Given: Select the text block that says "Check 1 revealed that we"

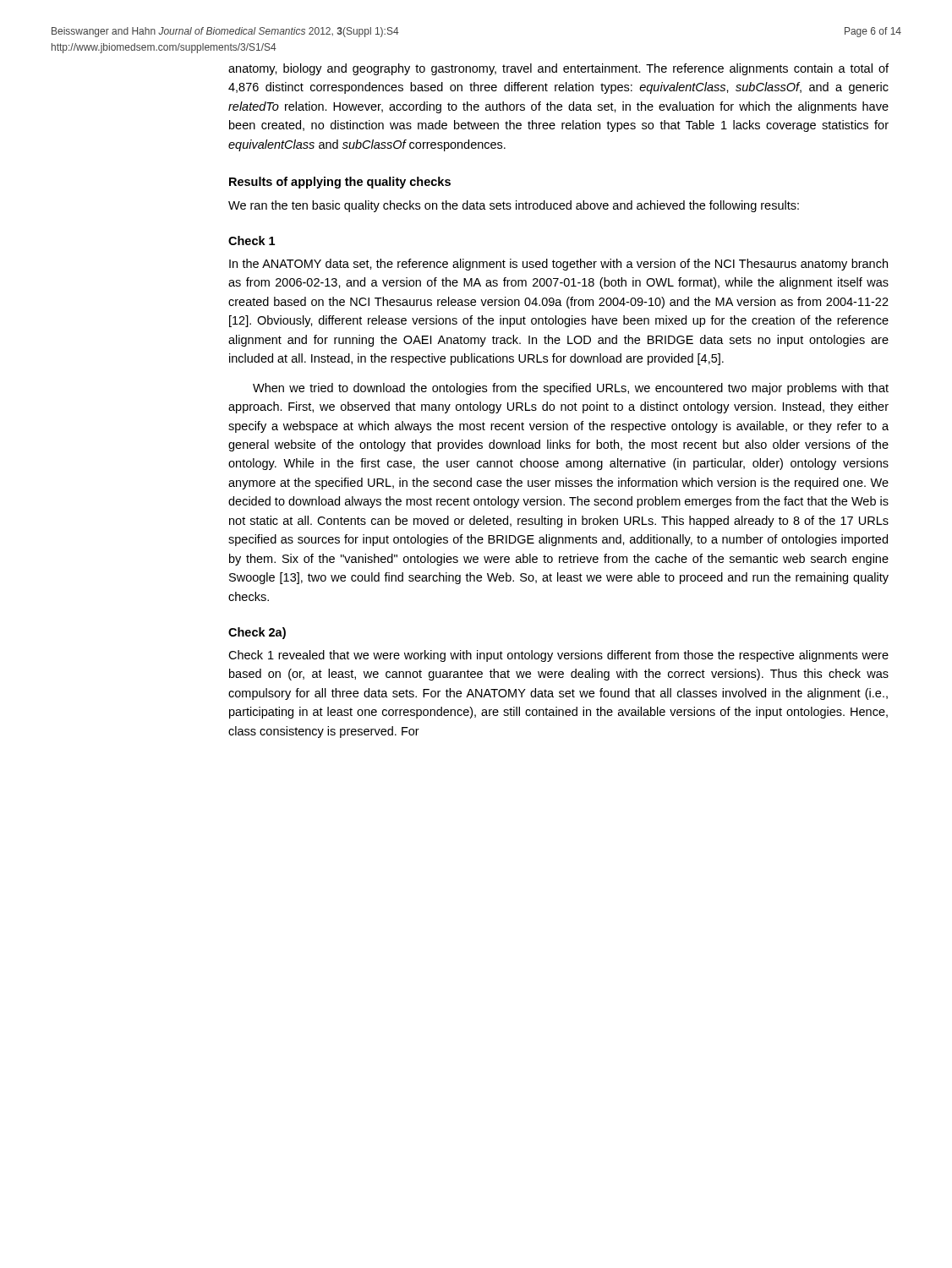Looking at the screenshot, I should pos(558,693).
